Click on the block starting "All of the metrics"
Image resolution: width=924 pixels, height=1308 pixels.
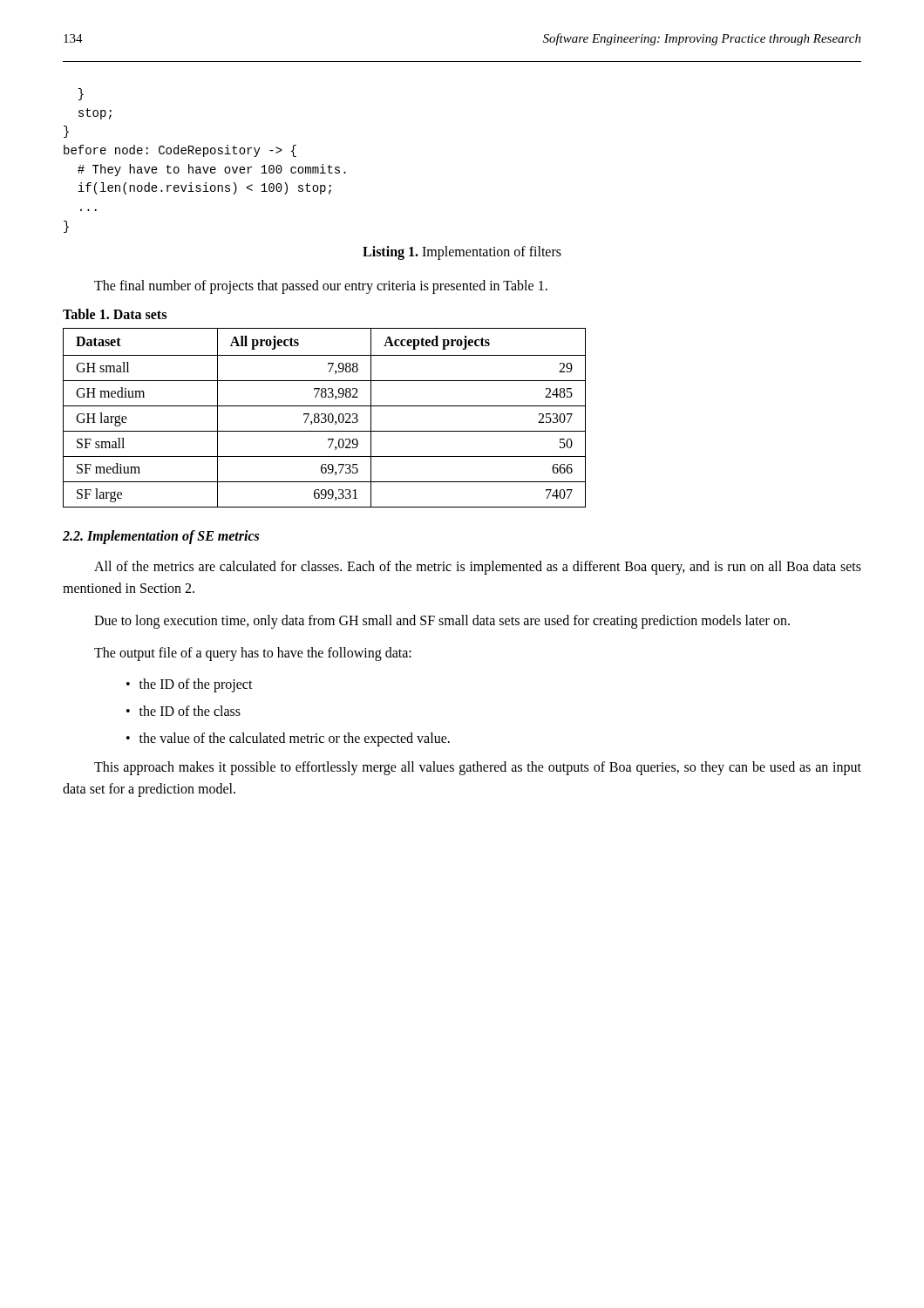pyautogui.click(x=462, y=577)
